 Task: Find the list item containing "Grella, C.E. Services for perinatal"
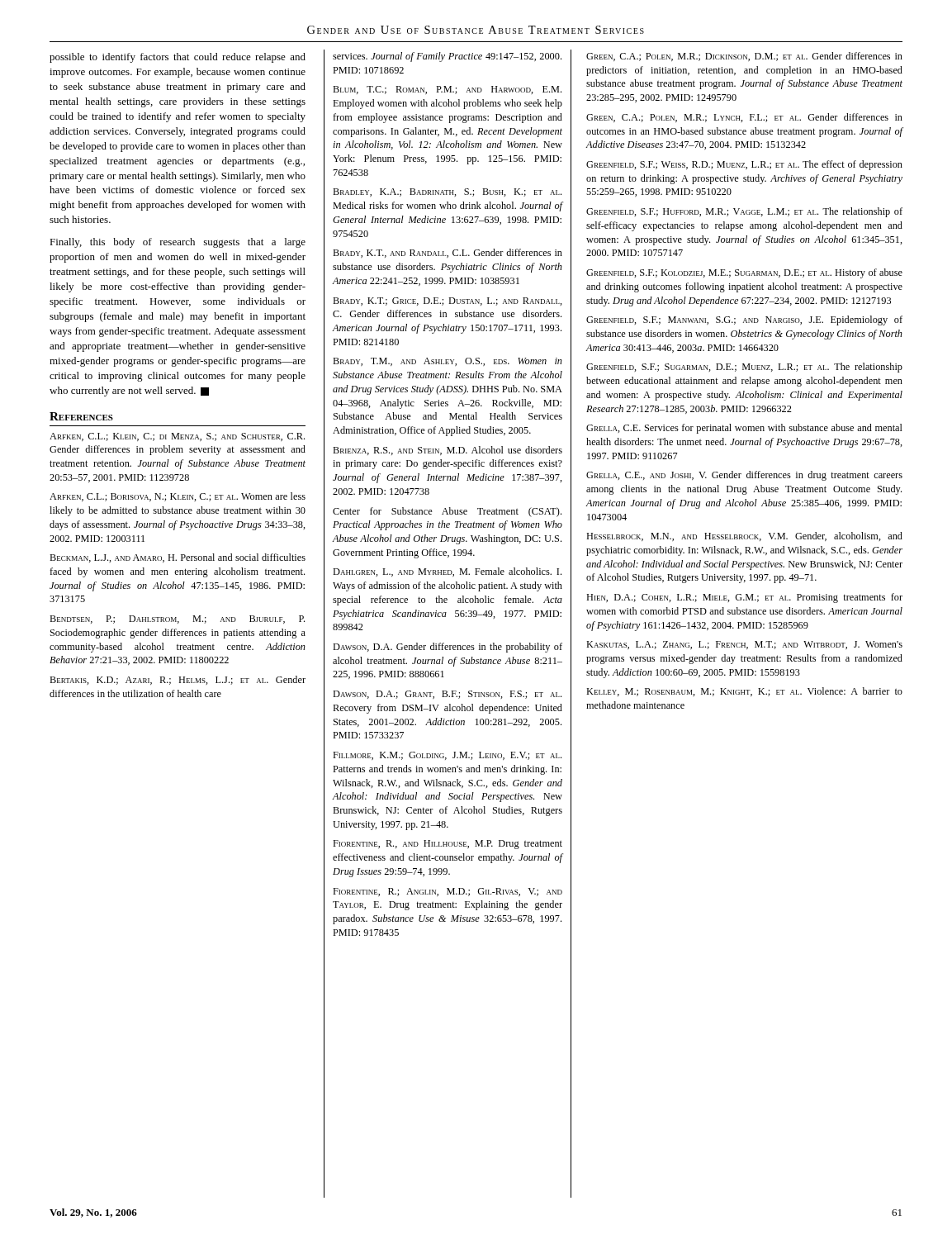click(744, 442)
